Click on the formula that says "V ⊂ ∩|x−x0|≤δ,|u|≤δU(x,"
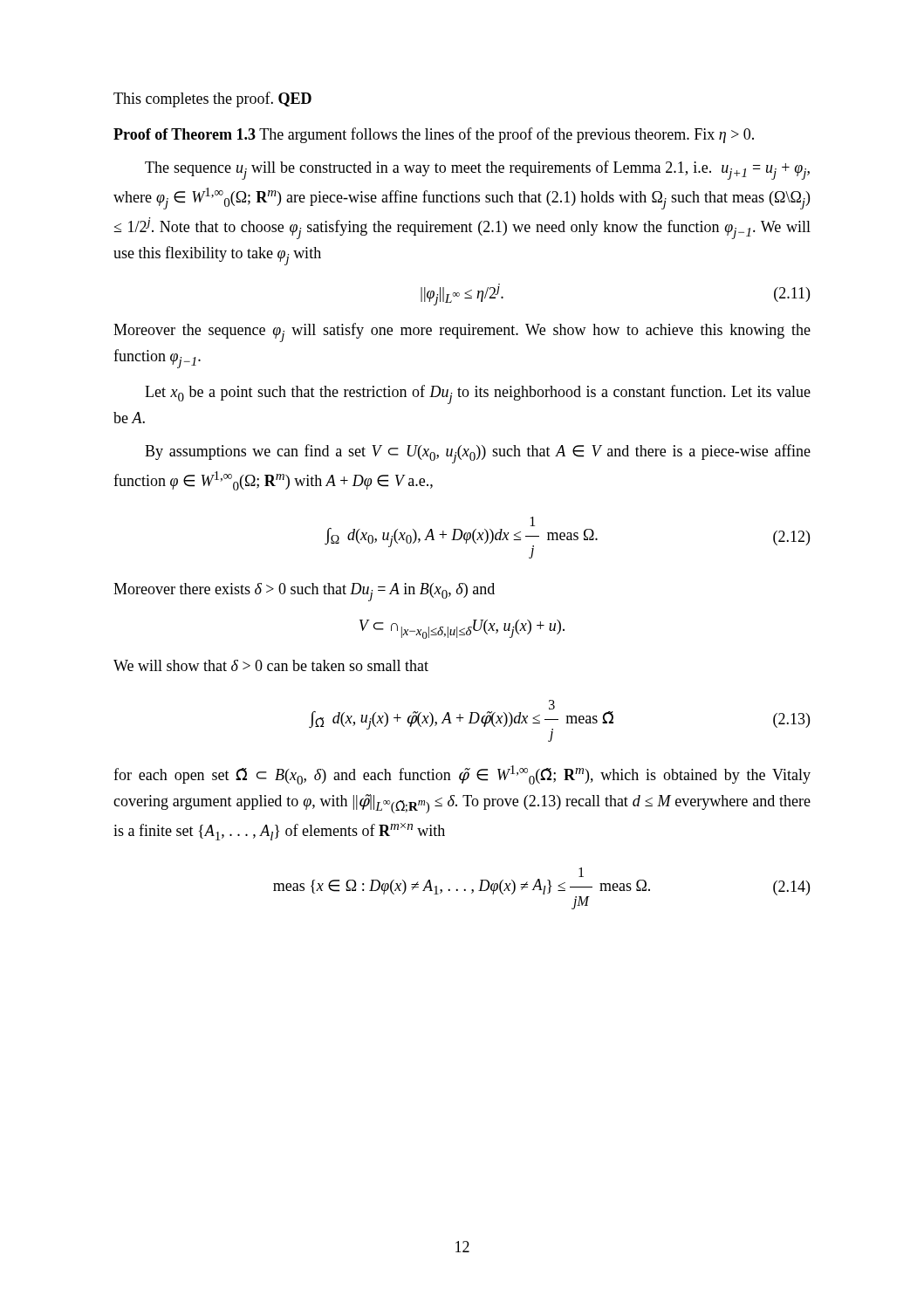924x1309 pixels. pyautogui.click(x=462, y=629)
